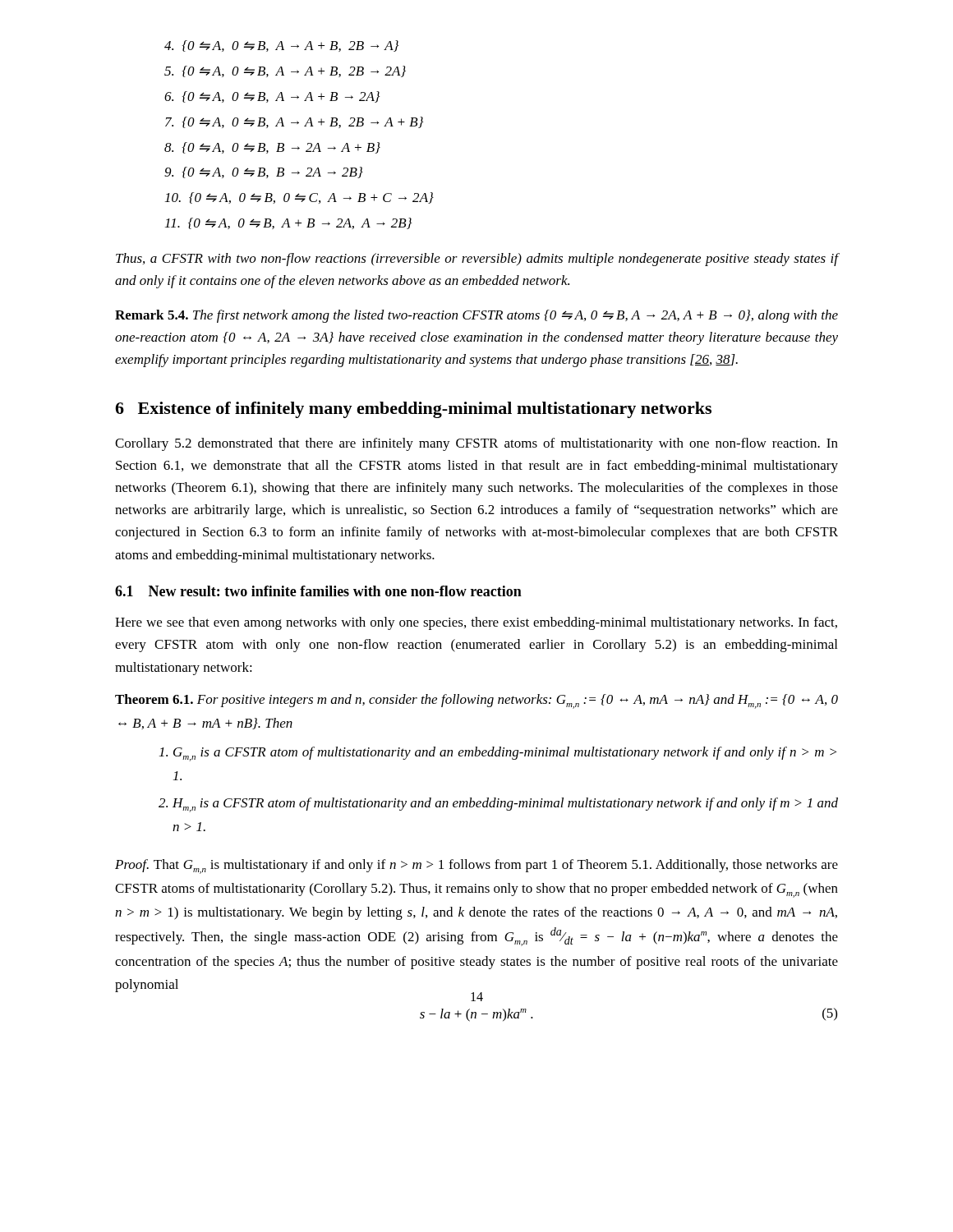Locate the passage starting "6 Existence of"
The height and width of the screenshot is (1232, 953).
click(x=414, y=408)
